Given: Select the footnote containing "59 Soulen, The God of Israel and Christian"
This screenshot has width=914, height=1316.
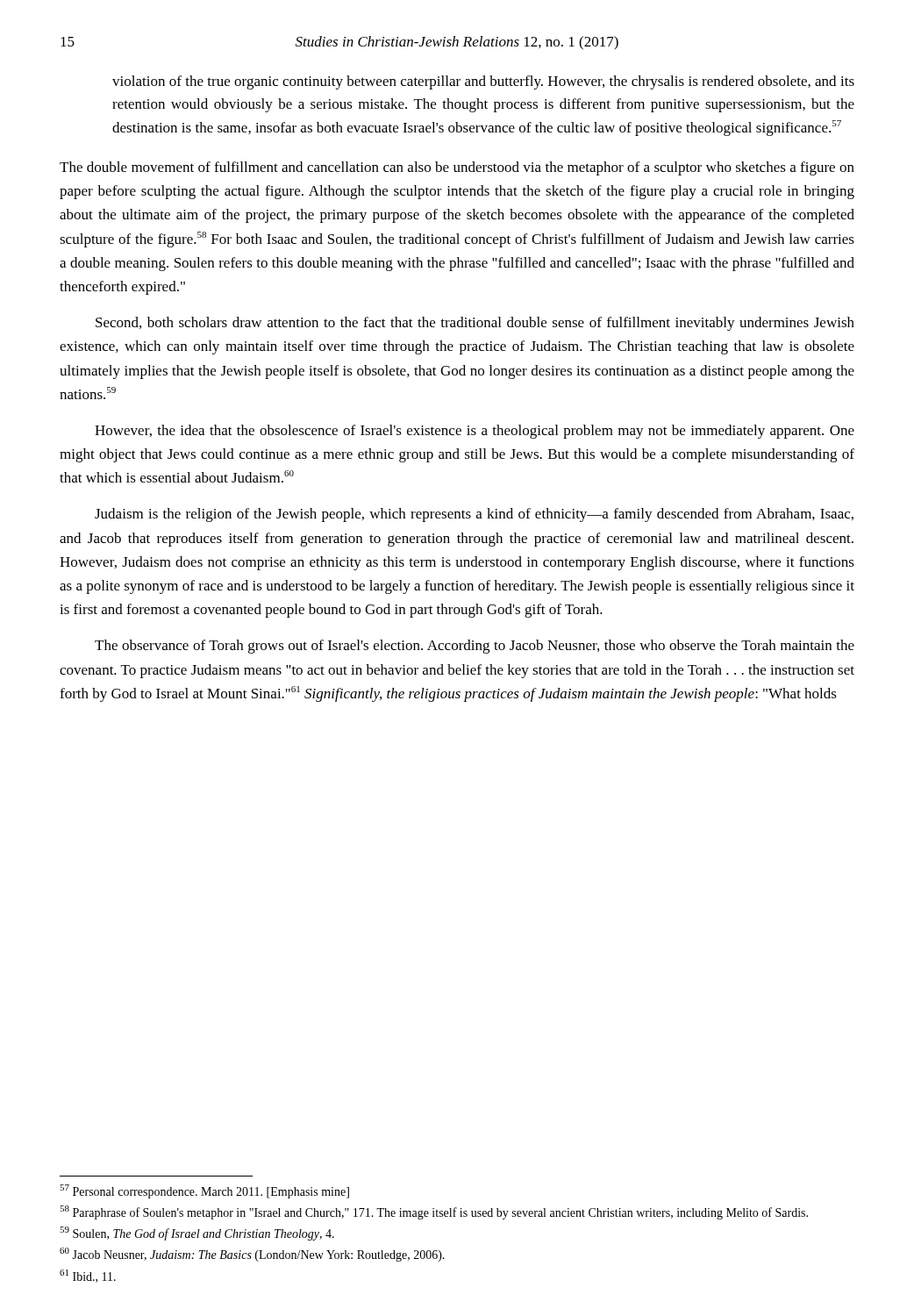Looking at the screenshot, I should [197, 1233].
